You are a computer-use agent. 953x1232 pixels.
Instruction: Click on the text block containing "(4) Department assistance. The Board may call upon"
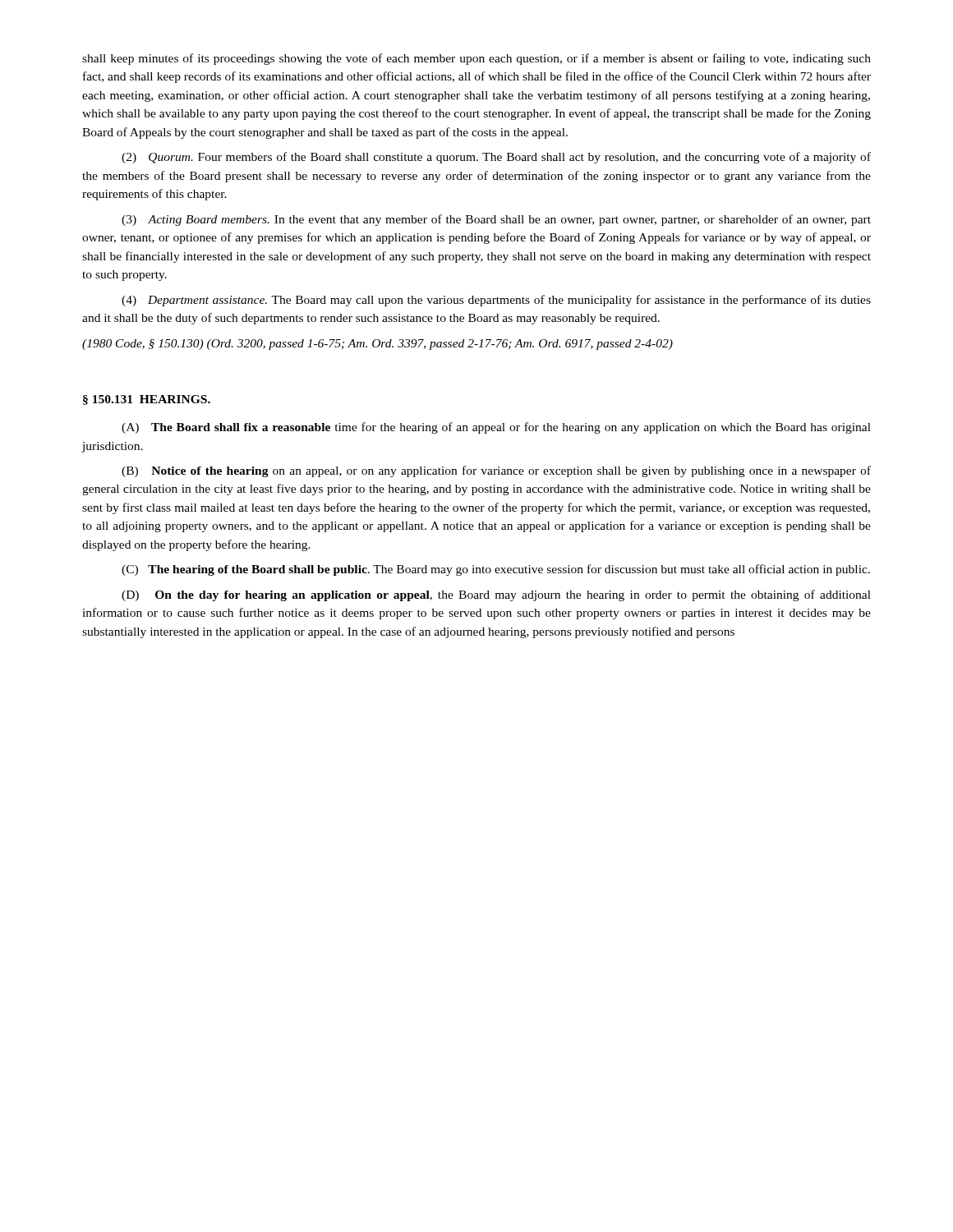[476, 309]
